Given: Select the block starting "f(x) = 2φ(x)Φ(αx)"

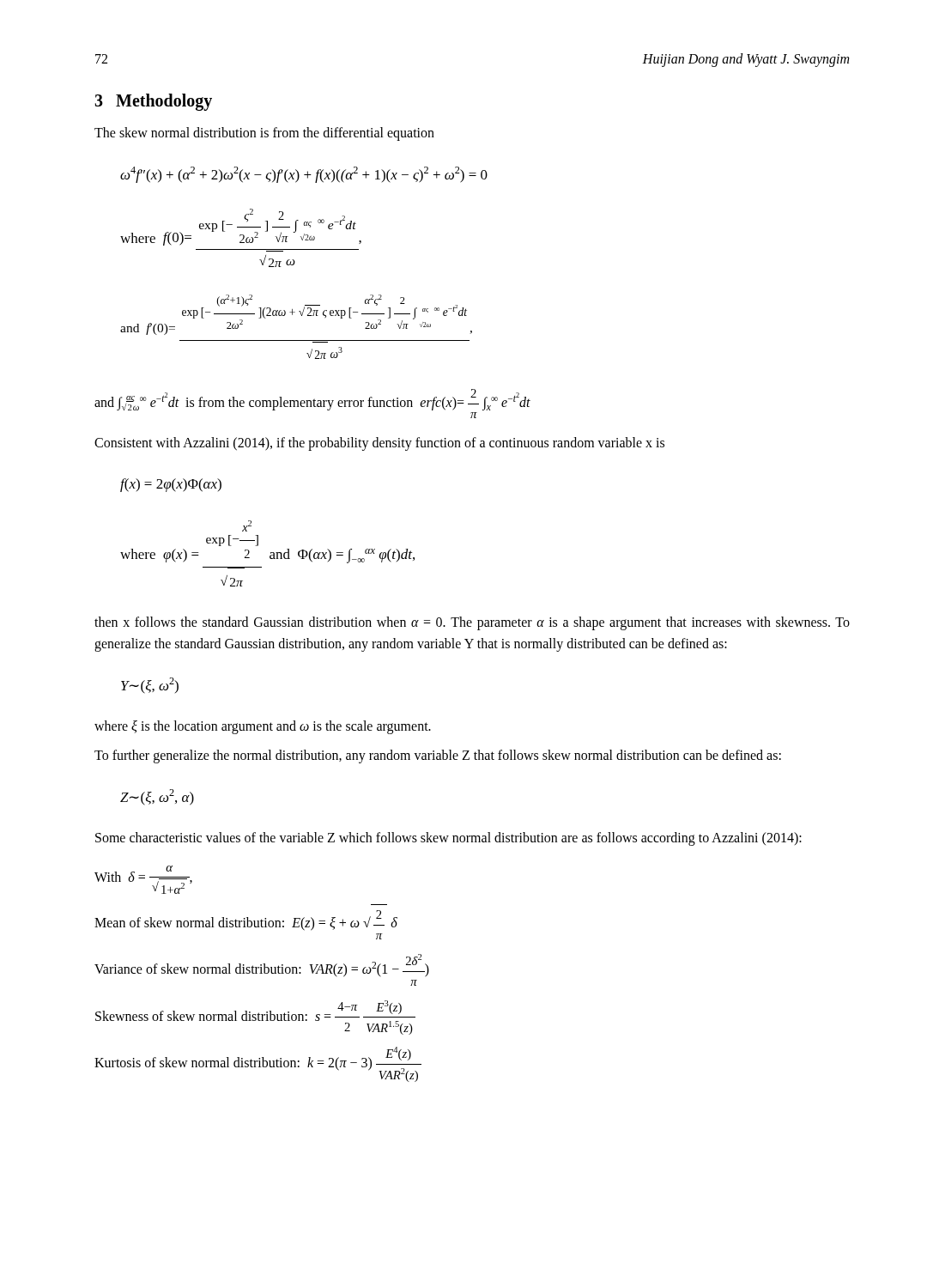Looking at the screenshot, I should (x=171, y=483).
